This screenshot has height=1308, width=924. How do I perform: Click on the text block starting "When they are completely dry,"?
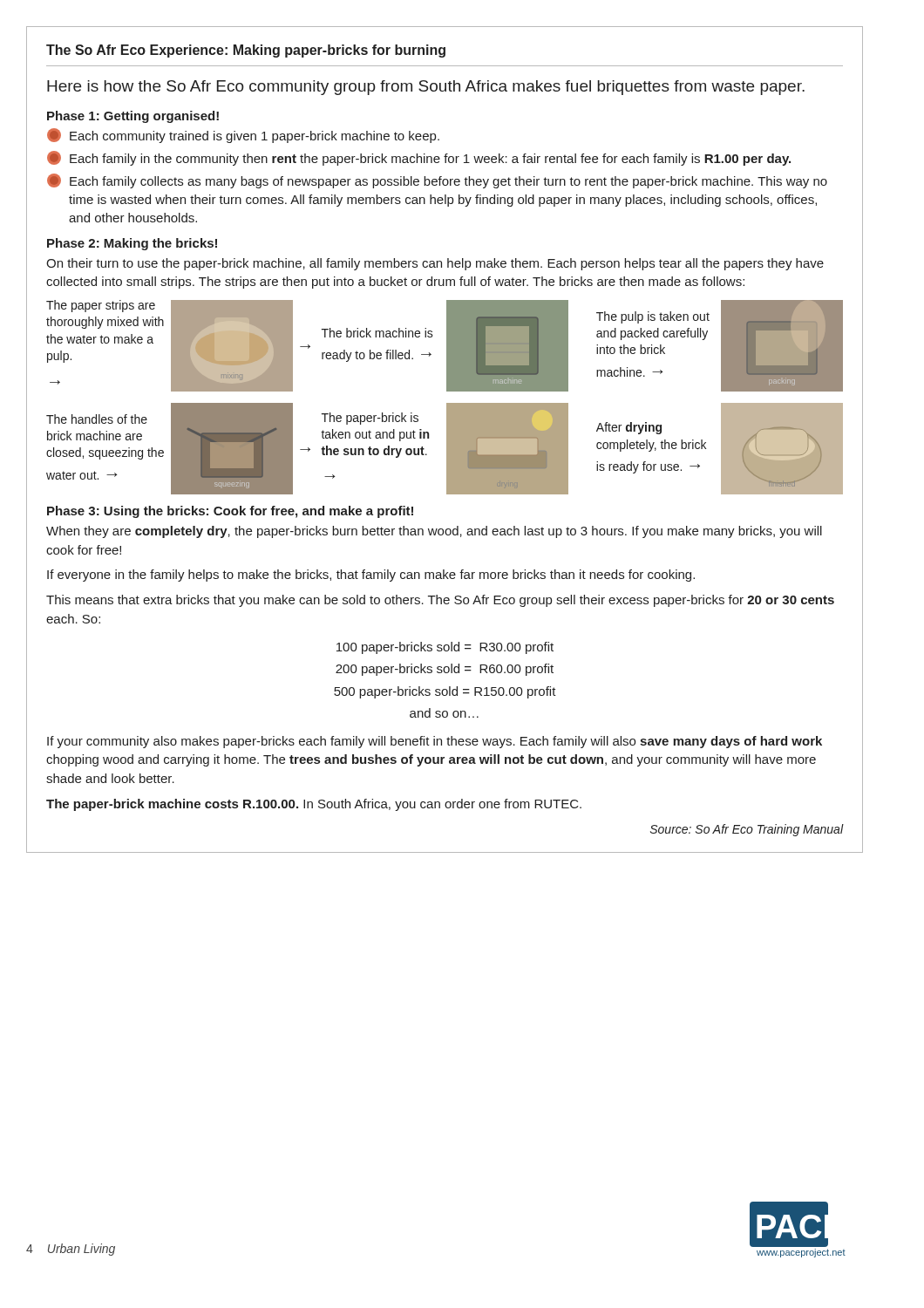pos(434,540)
